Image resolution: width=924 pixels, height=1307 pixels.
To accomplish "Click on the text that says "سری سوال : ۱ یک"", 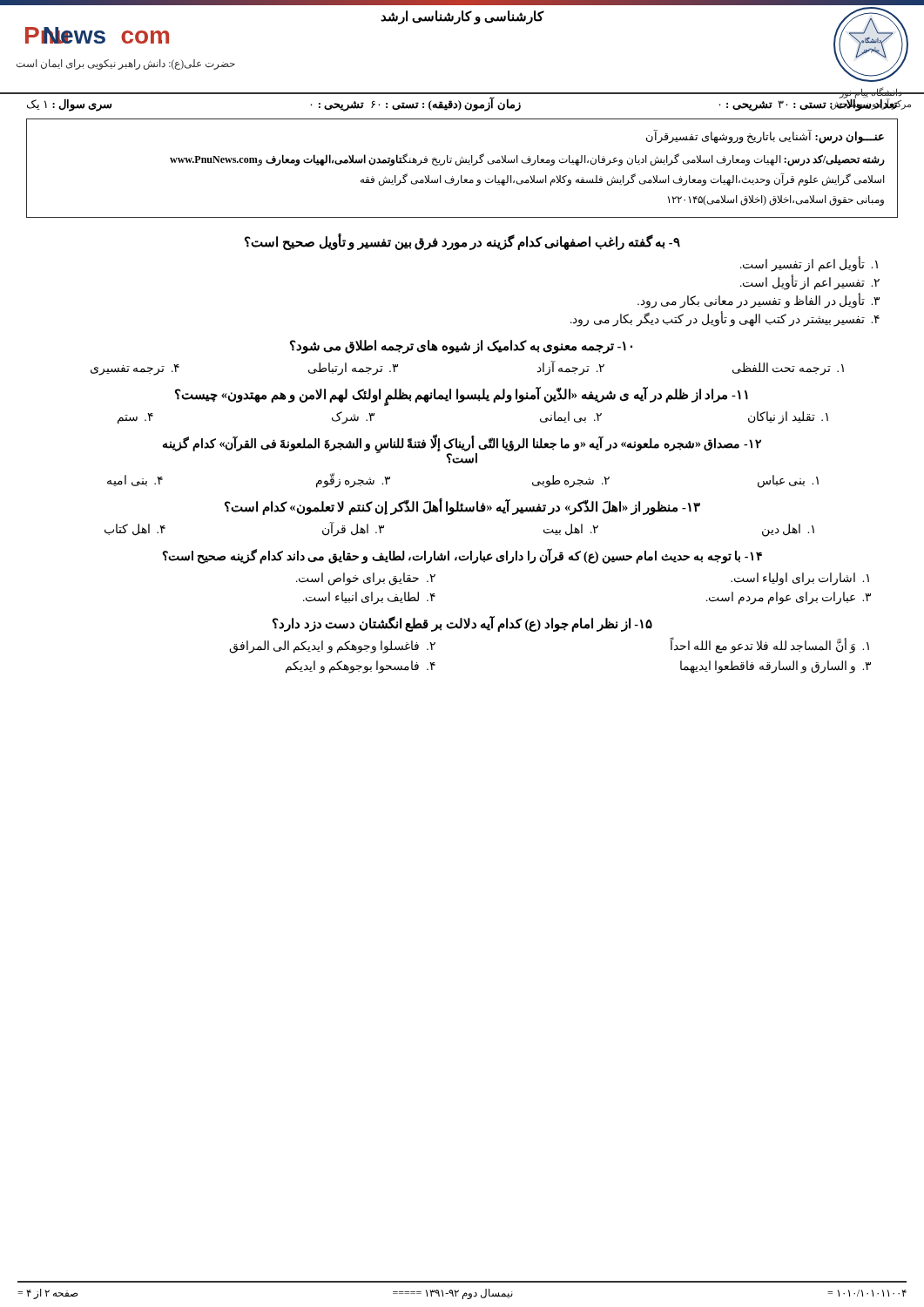I will 69,104.
